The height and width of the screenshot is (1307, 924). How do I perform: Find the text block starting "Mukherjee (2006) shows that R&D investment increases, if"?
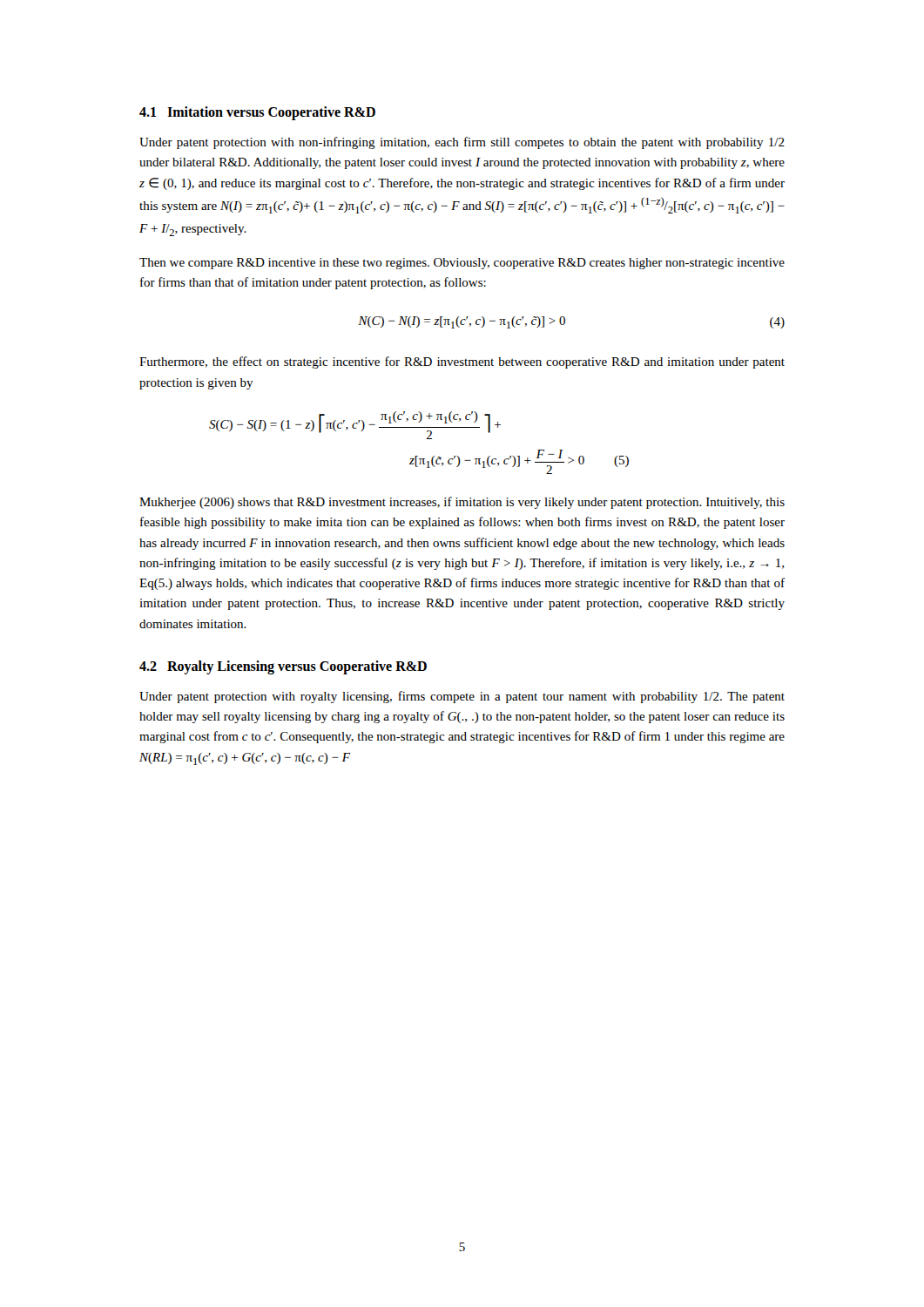(x=462, y=563)
